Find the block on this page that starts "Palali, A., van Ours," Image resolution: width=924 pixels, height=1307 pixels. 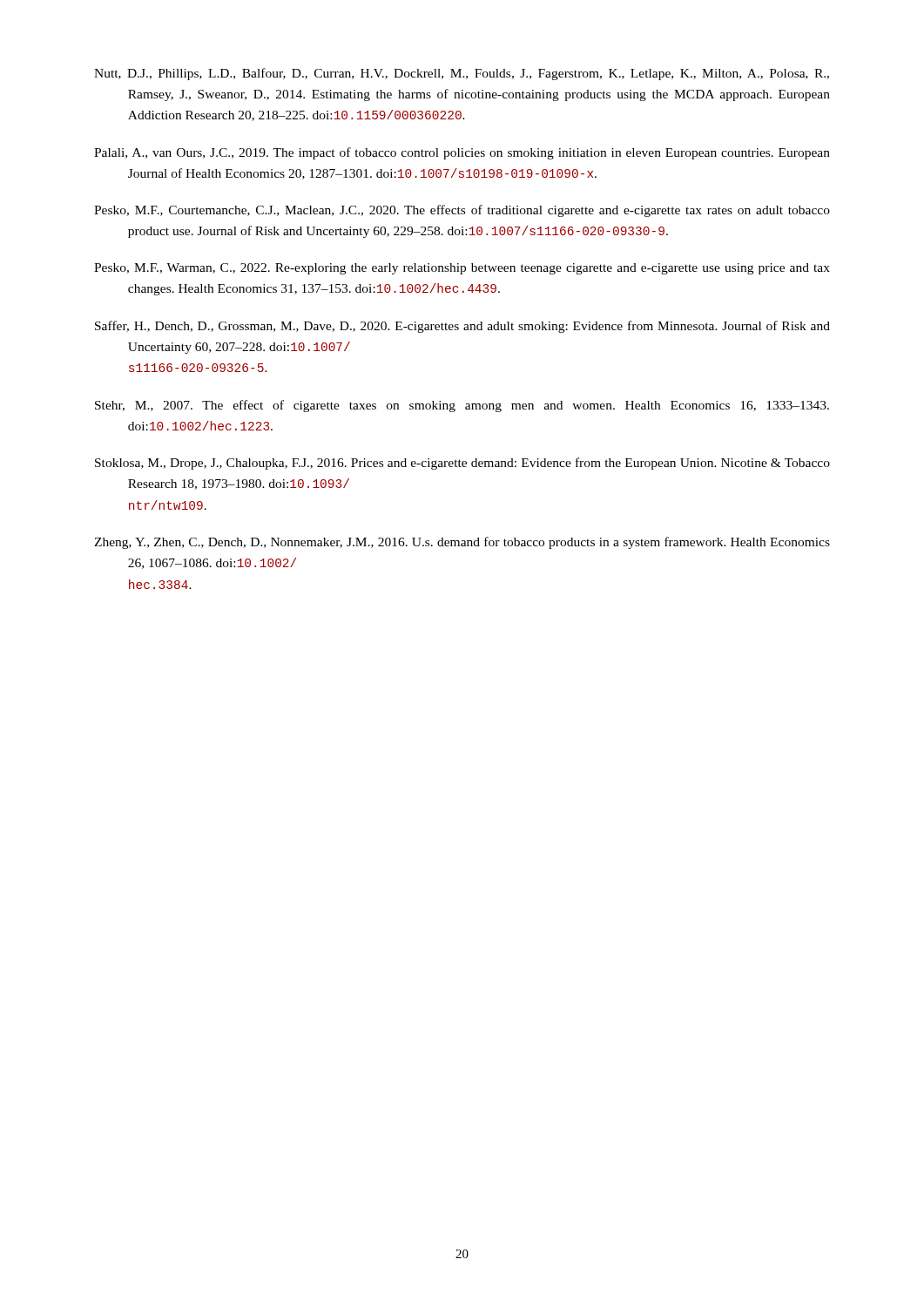pos(462,162)
